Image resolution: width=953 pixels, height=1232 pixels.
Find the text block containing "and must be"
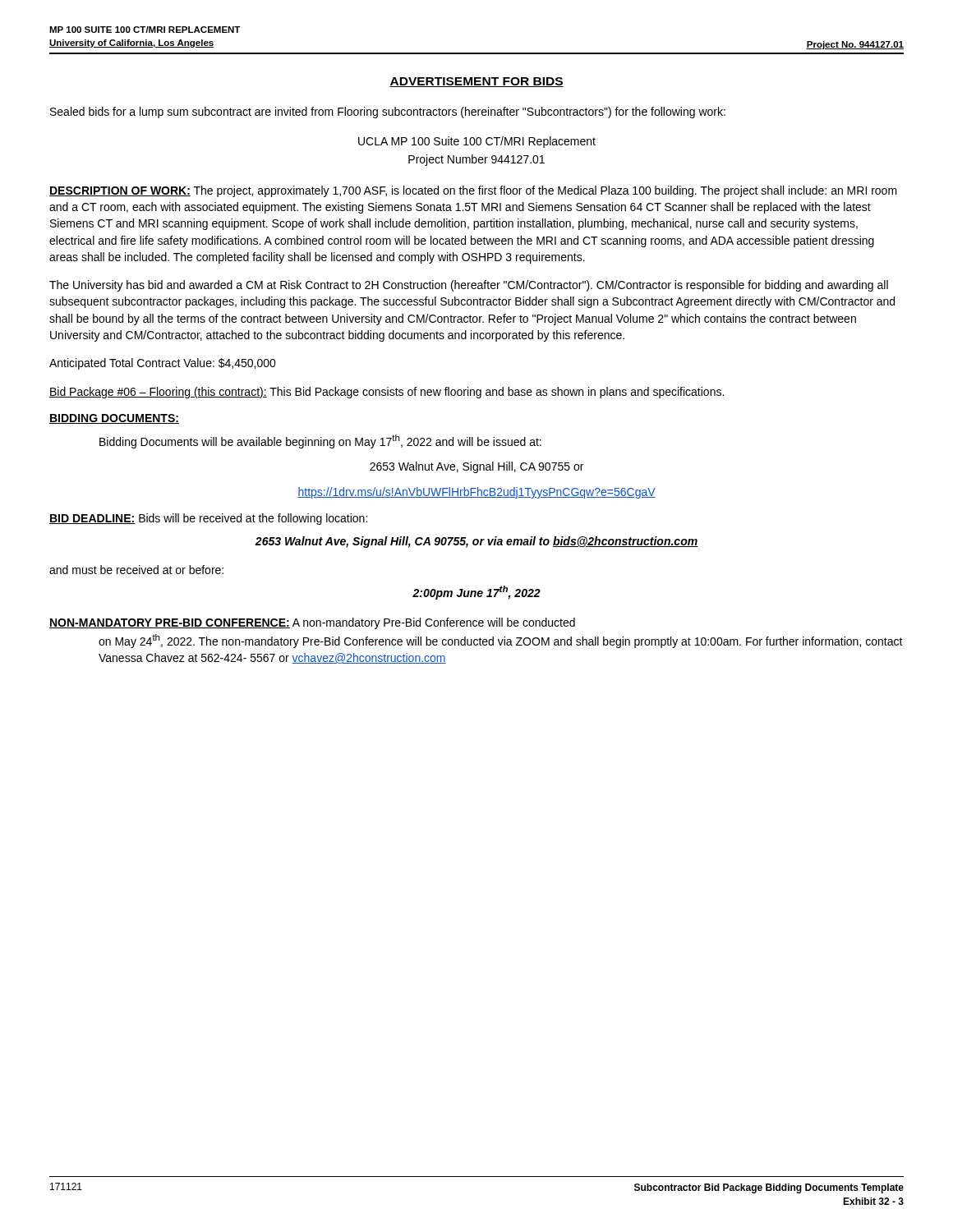pos(137,570)
